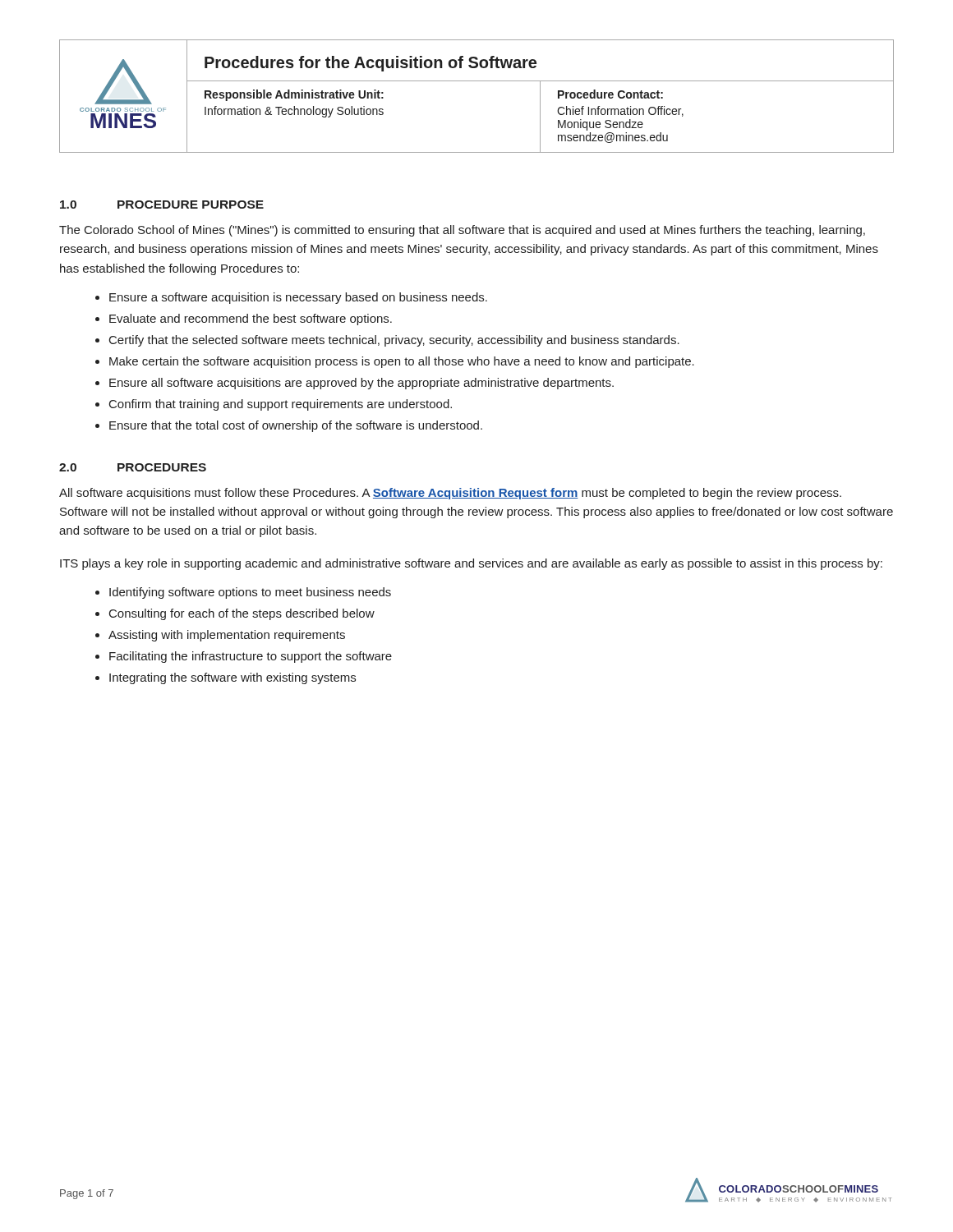The width and height of the screenshot is (953, 1232).
Task: Click on the list item containing "Evaluate and recommend the best software"
Action: pyautogui.click(x=251, y=318)
